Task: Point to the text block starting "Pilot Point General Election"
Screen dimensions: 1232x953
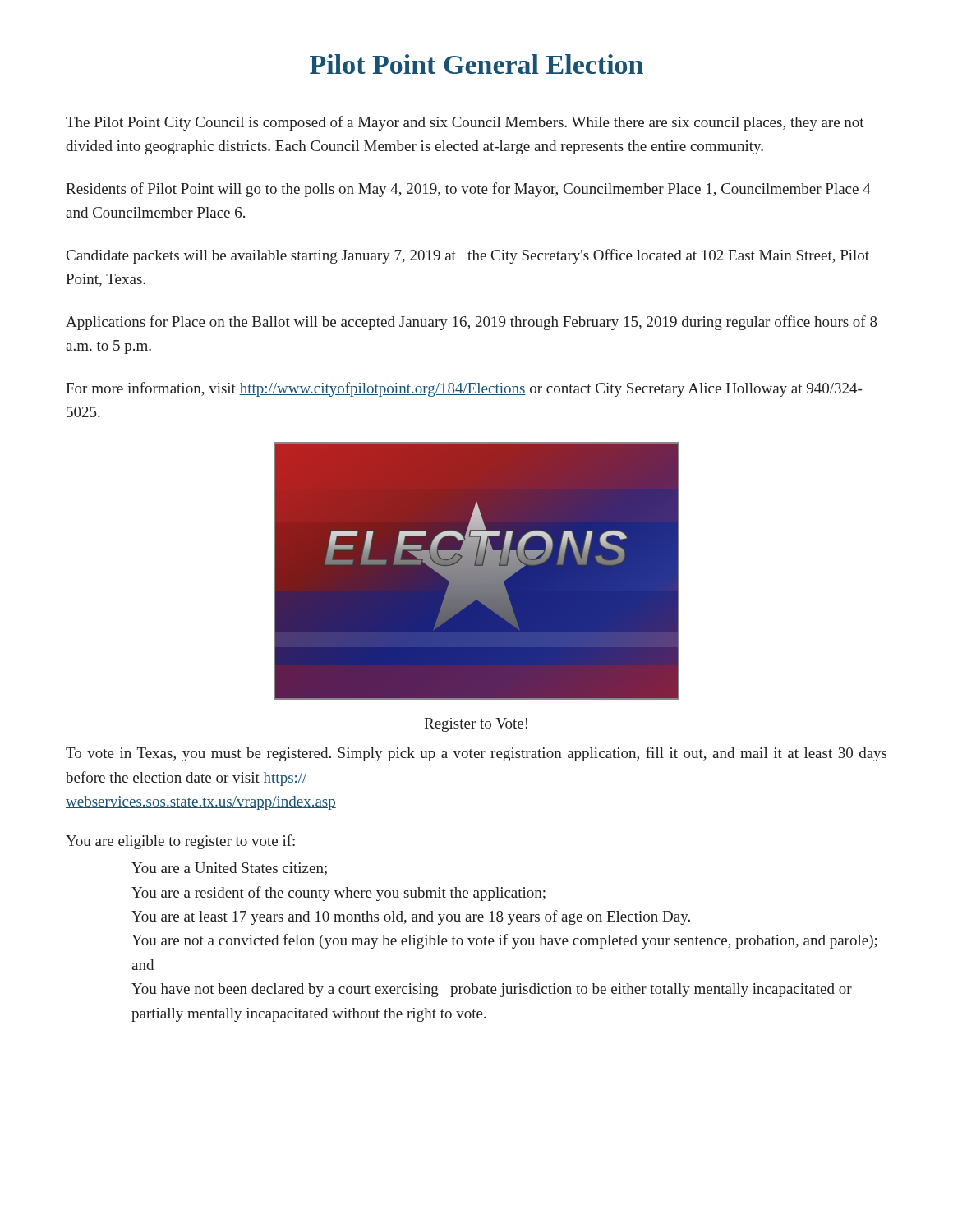Action: 476,65
